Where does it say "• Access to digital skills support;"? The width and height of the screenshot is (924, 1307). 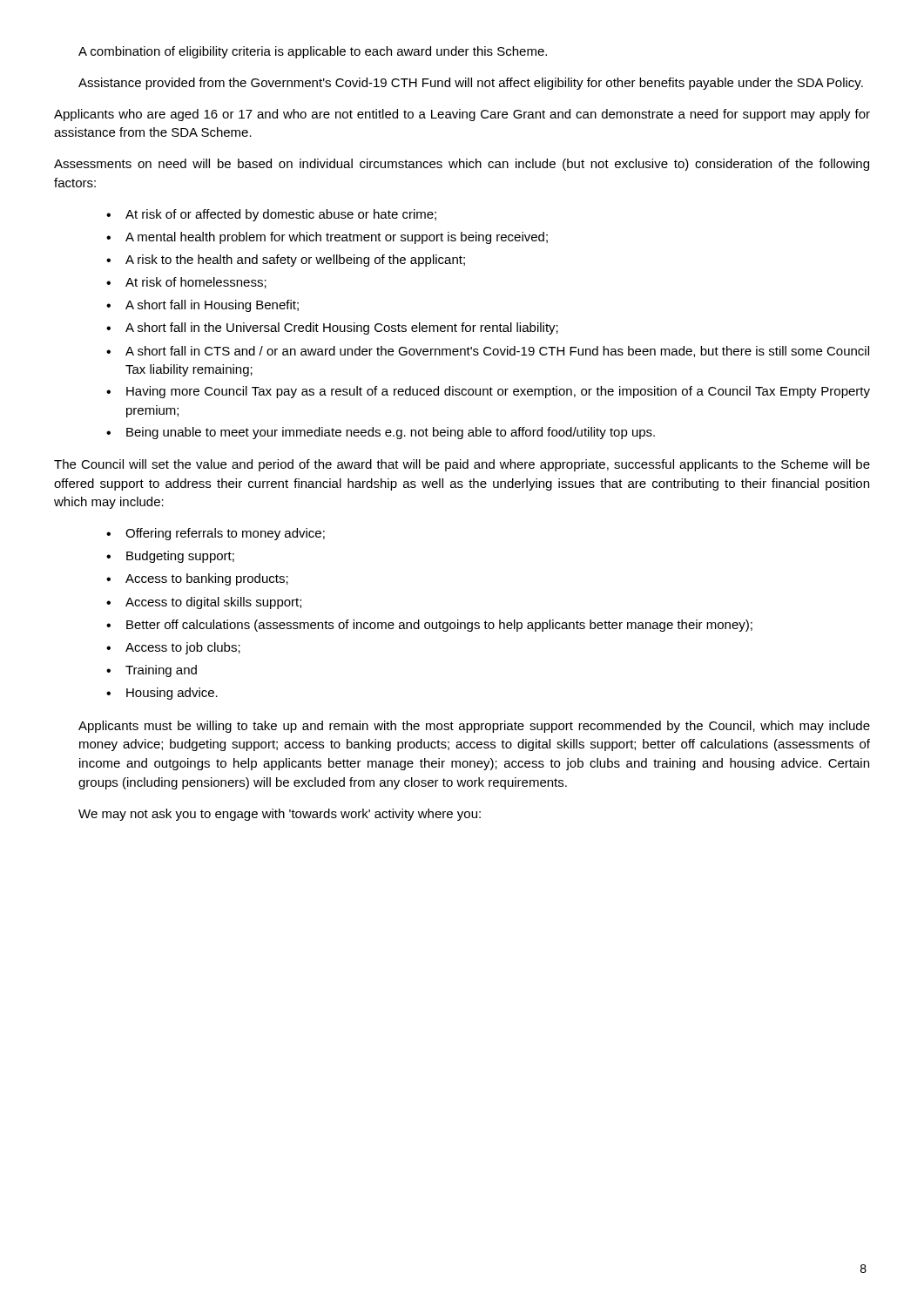click(204, 603)
